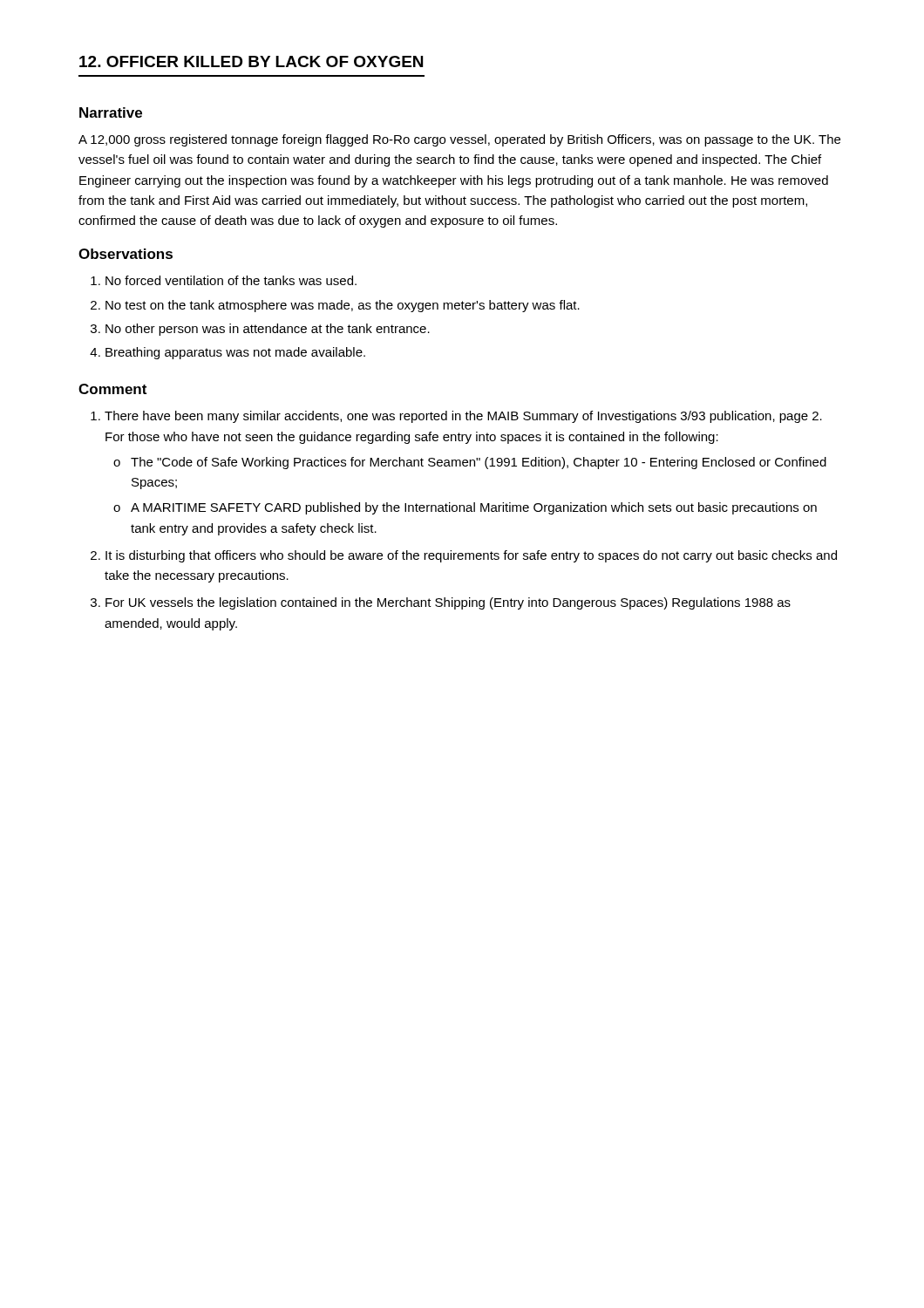The width and height of the screenshot is (924, 1308).
Task: Find the text block starting "It is disturbing"
Action: (471, 565)
